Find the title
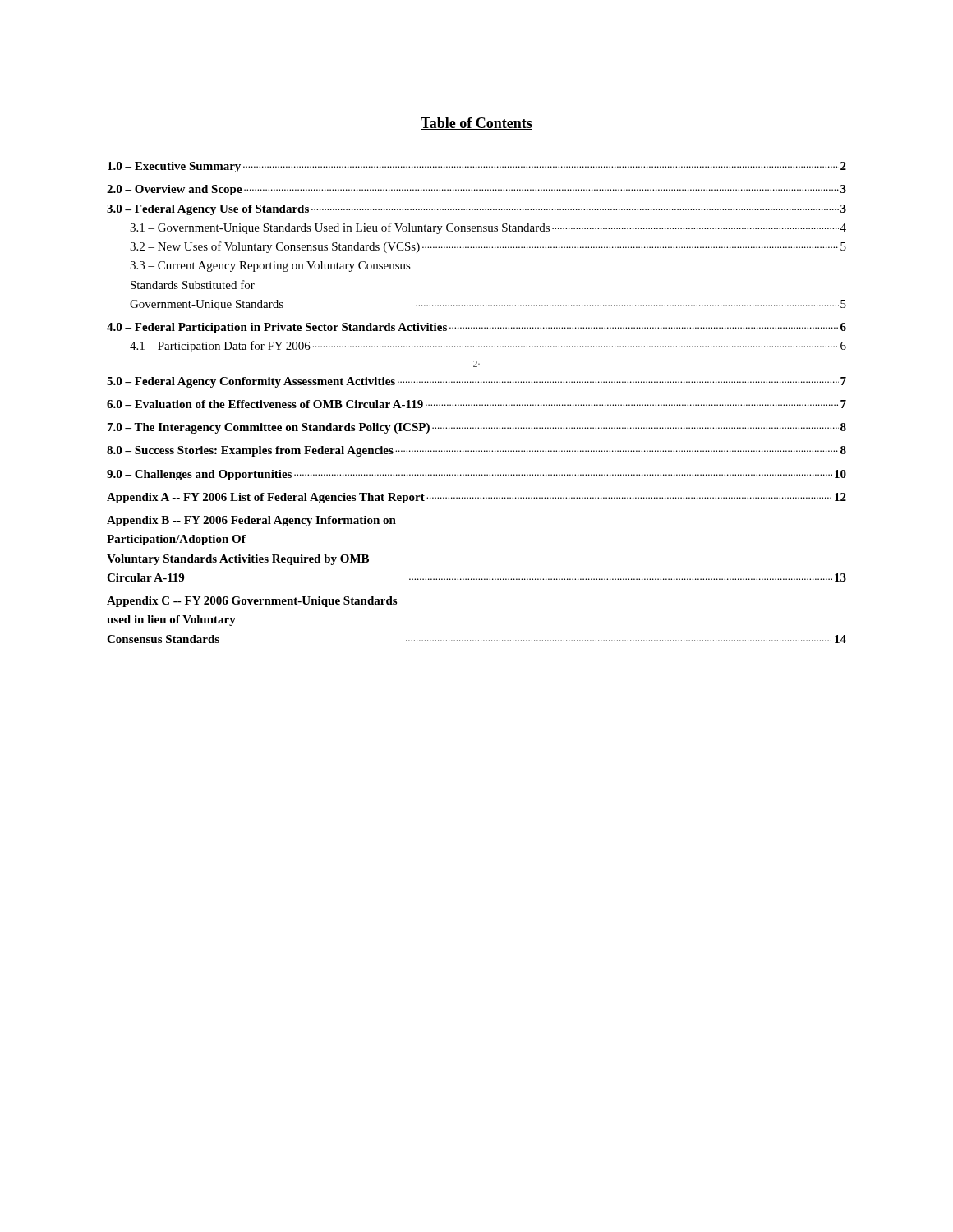 [x=476, y=124]
